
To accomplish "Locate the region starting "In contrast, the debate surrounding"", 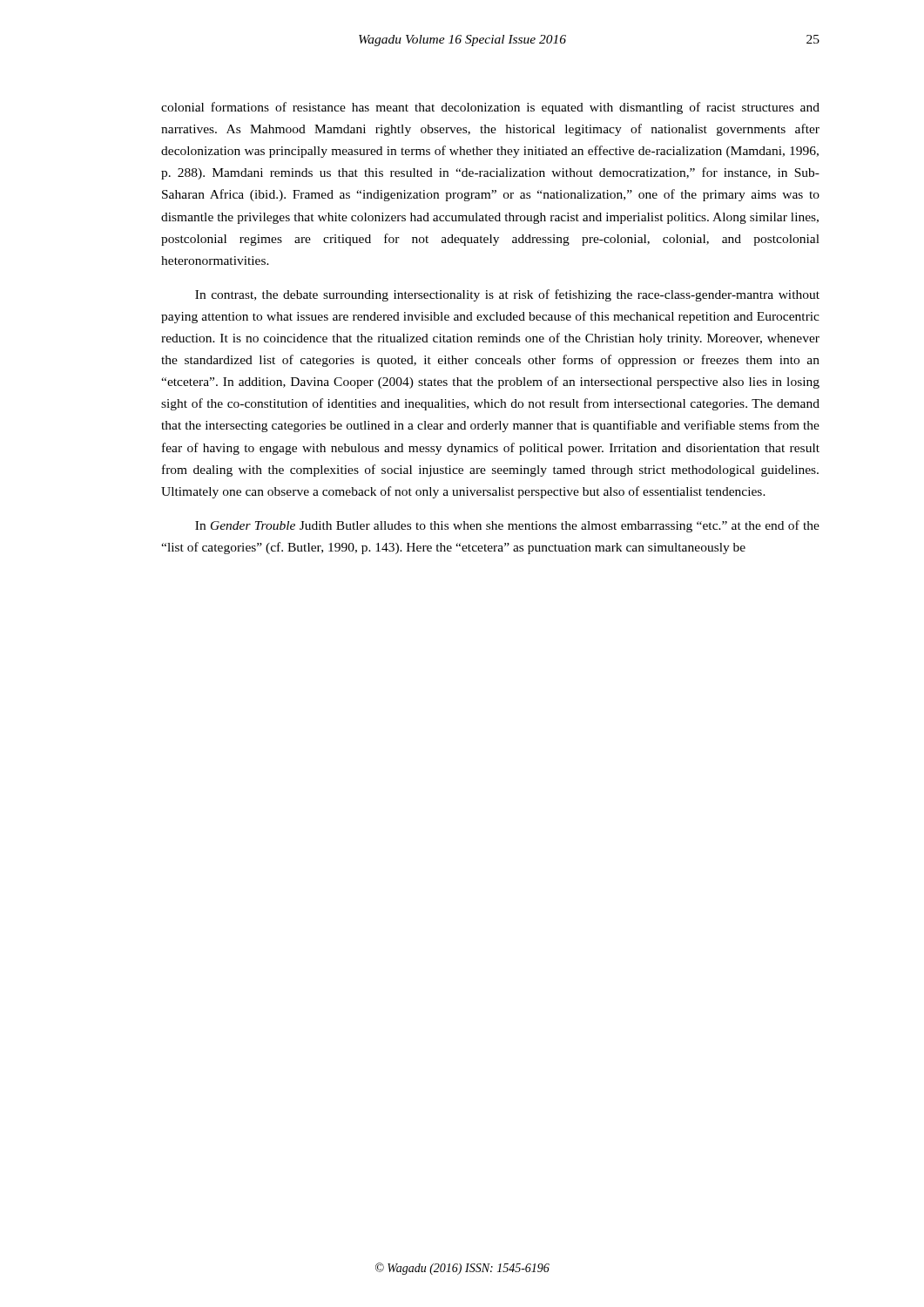I will (x=490, y=392).
